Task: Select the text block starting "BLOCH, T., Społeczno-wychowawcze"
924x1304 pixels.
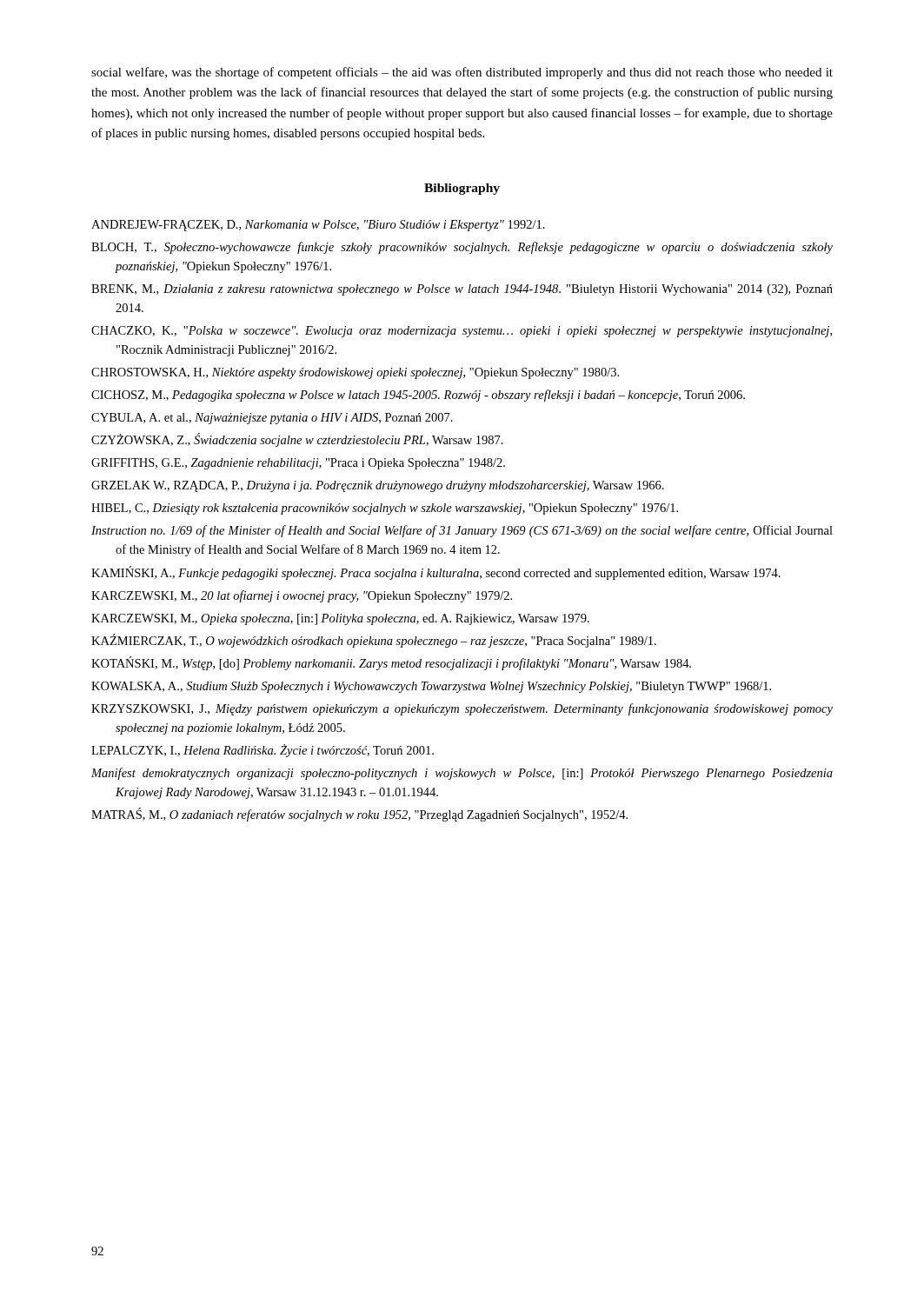Action: (x=462, y=256)
